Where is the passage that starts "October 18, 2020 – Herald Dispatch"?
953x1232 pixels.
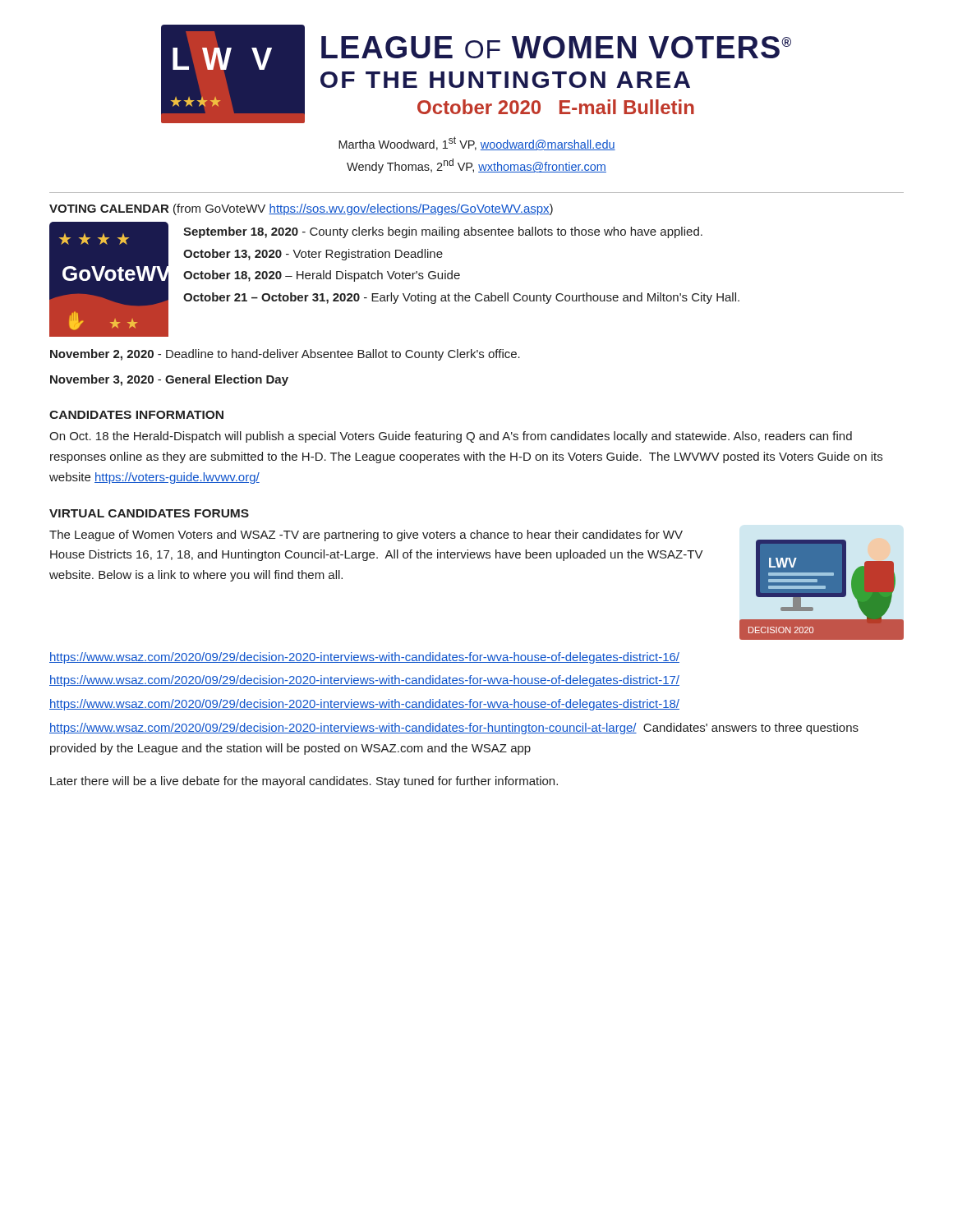point(322,276)
